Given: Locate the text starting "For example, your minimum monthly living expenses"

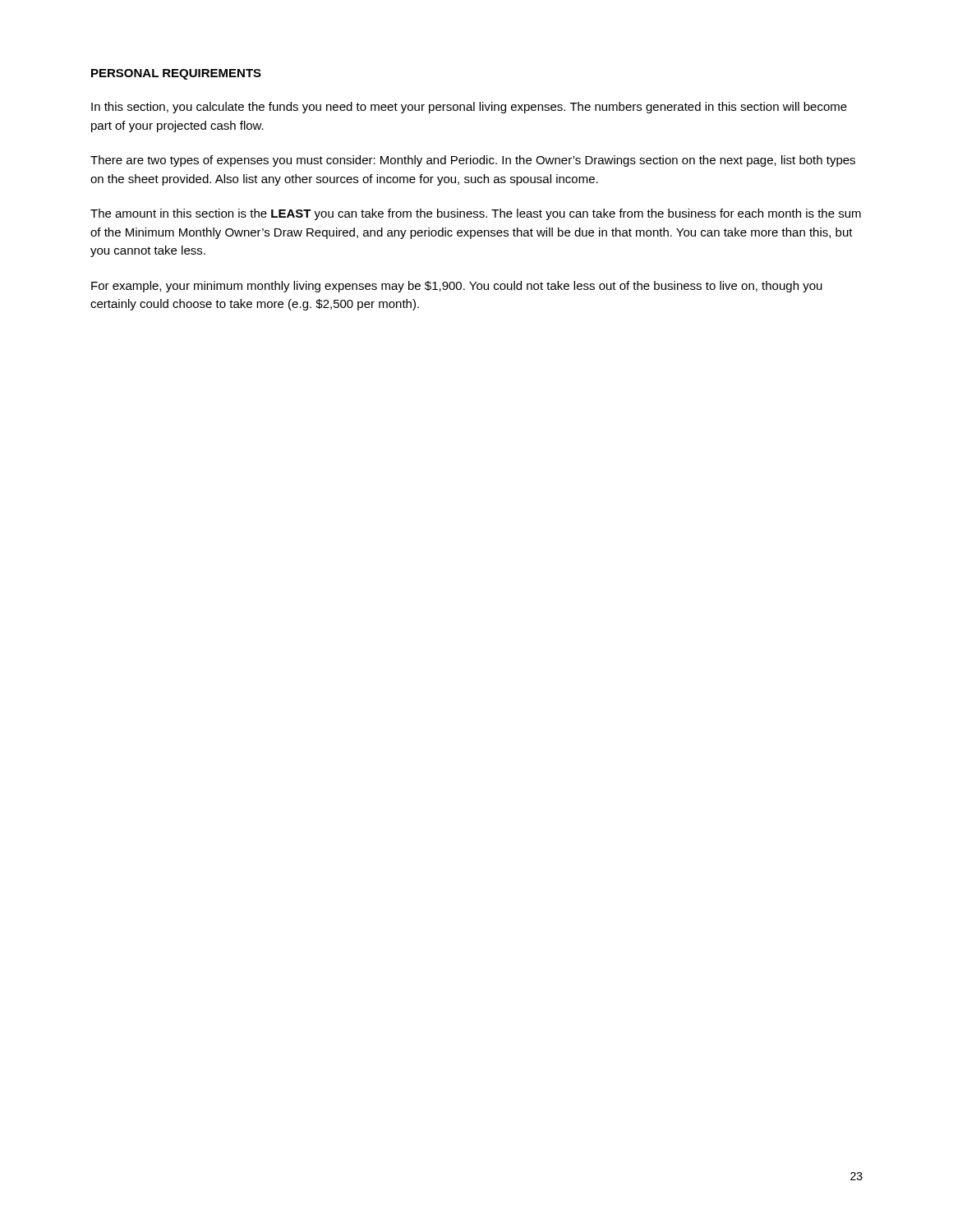Looking at the screenshot, I should [456, 294].
